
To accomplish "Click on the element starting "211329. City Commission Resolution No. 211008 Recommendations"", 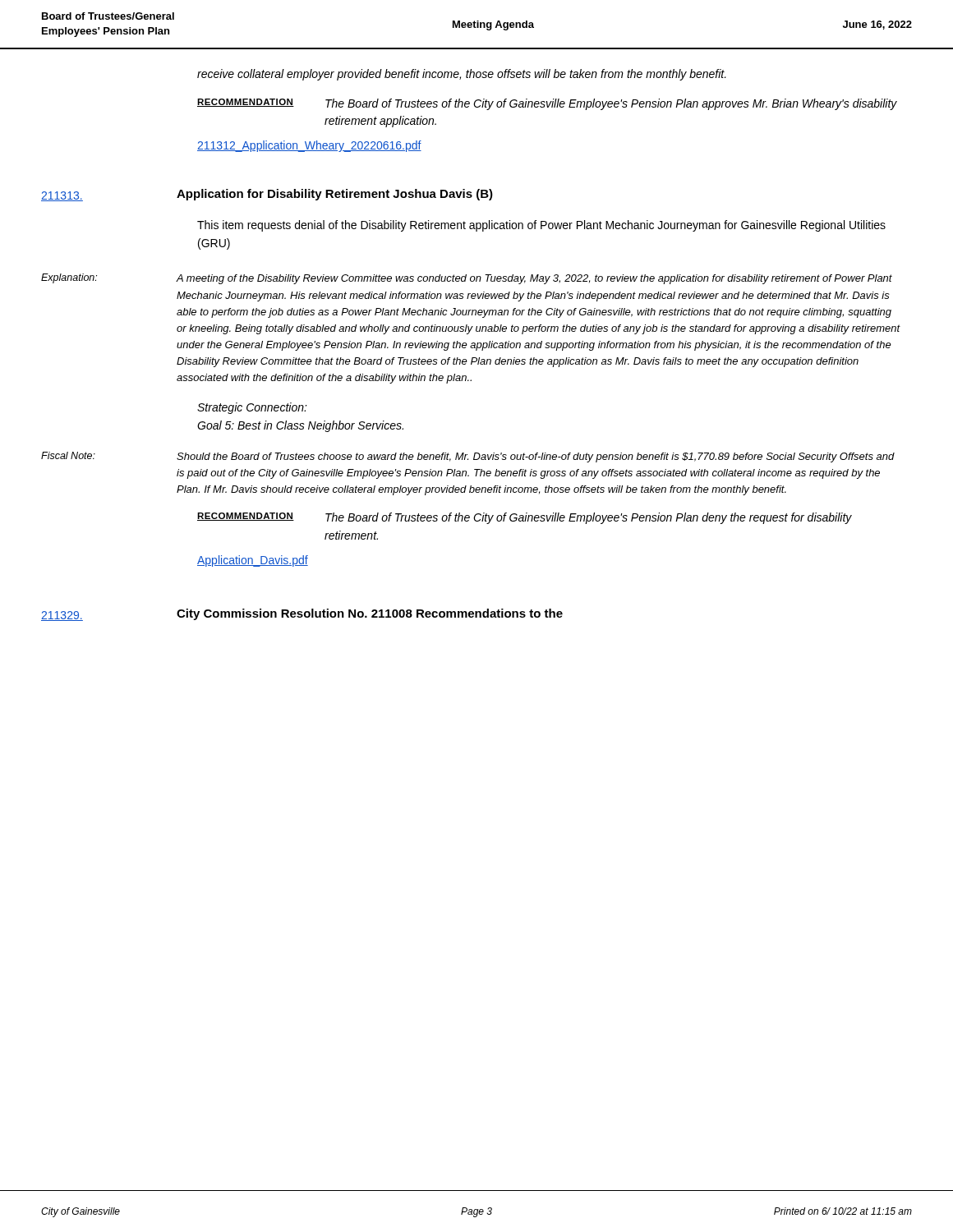I will click(472, 614).
